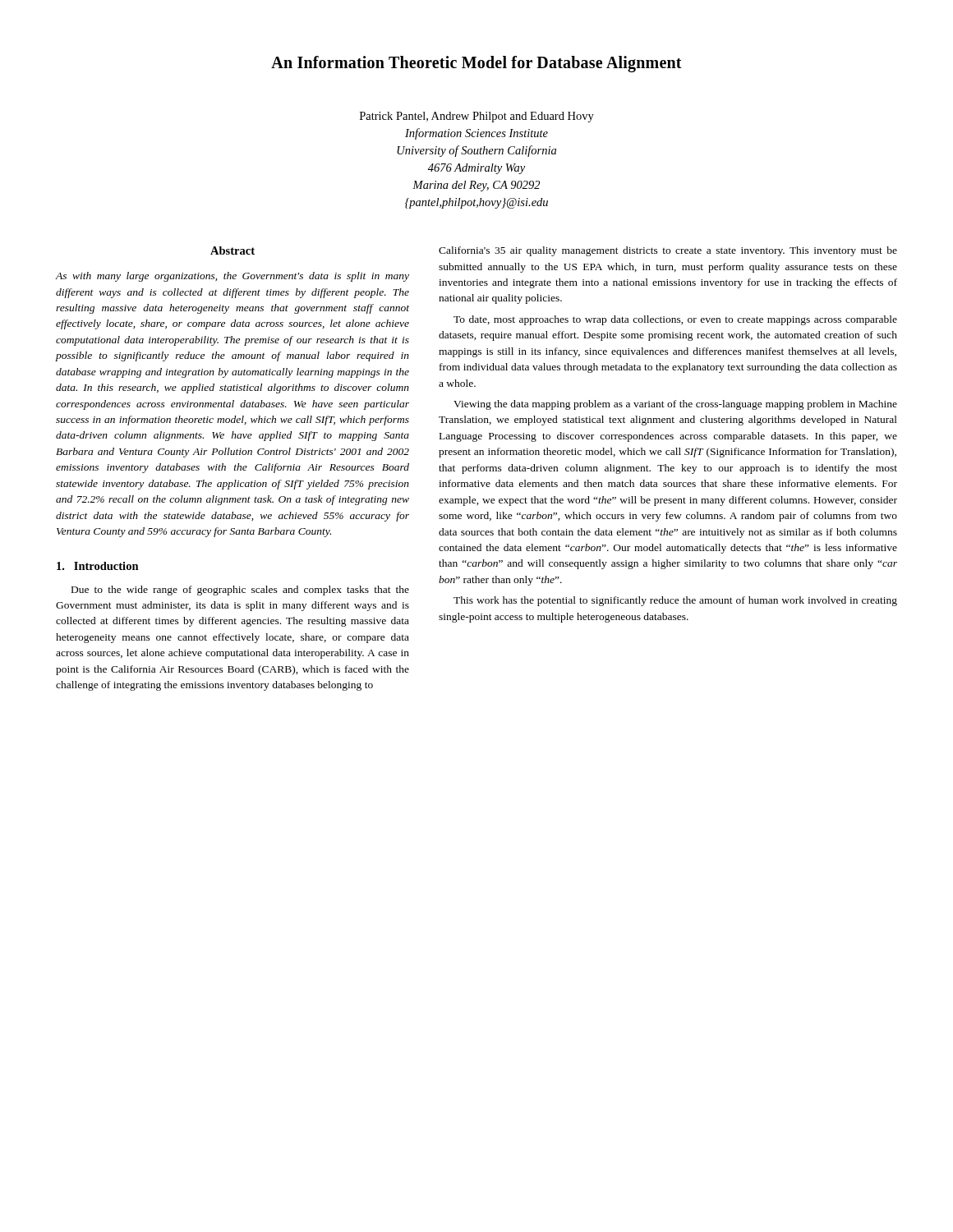The image size is (953, 1232).
Task: Locate the block of text that opens with "Due to the wide range of"
Action: coord(232,637)
